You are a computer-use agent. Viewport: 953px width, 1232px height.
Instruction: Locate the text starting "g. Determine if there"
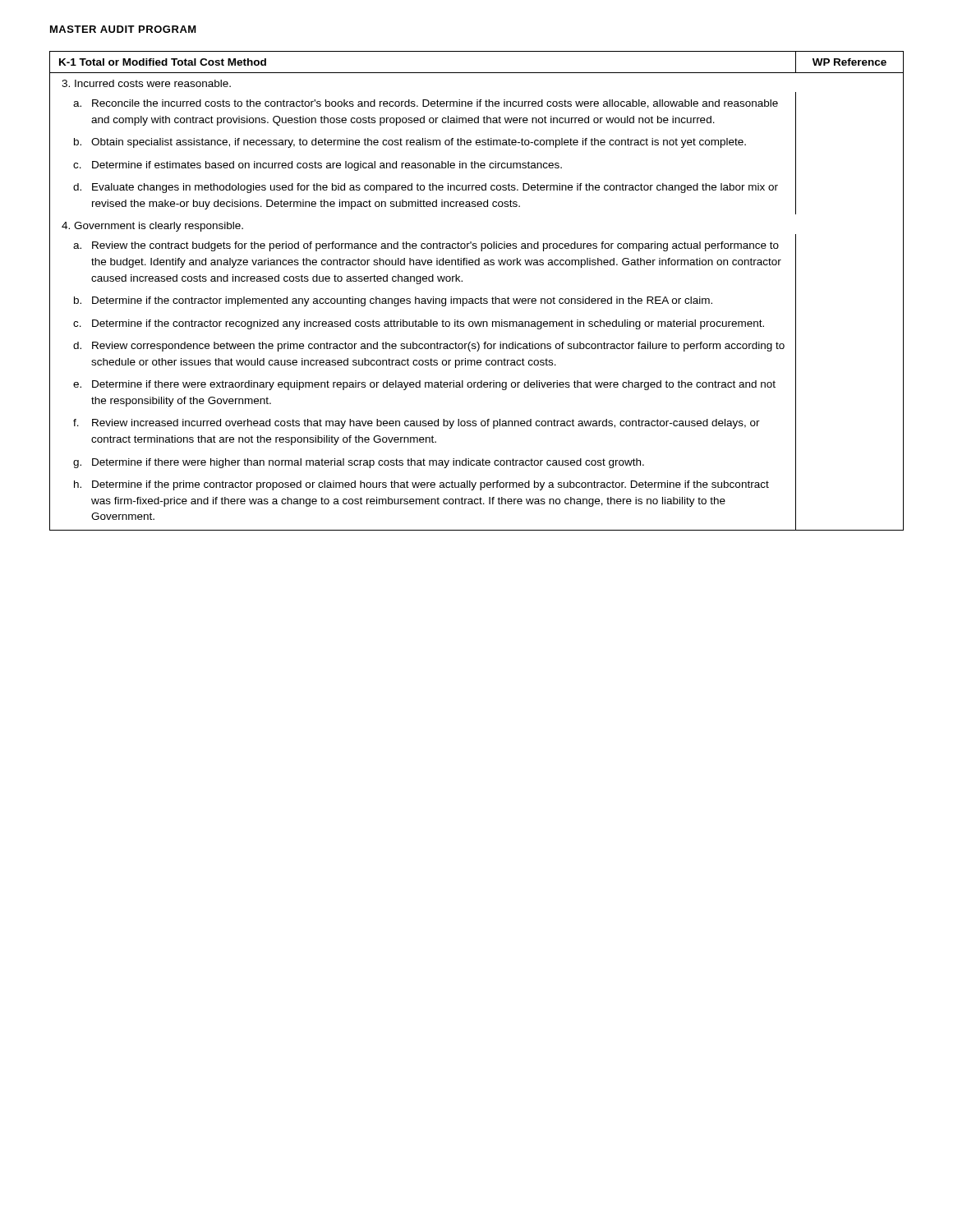476,462
